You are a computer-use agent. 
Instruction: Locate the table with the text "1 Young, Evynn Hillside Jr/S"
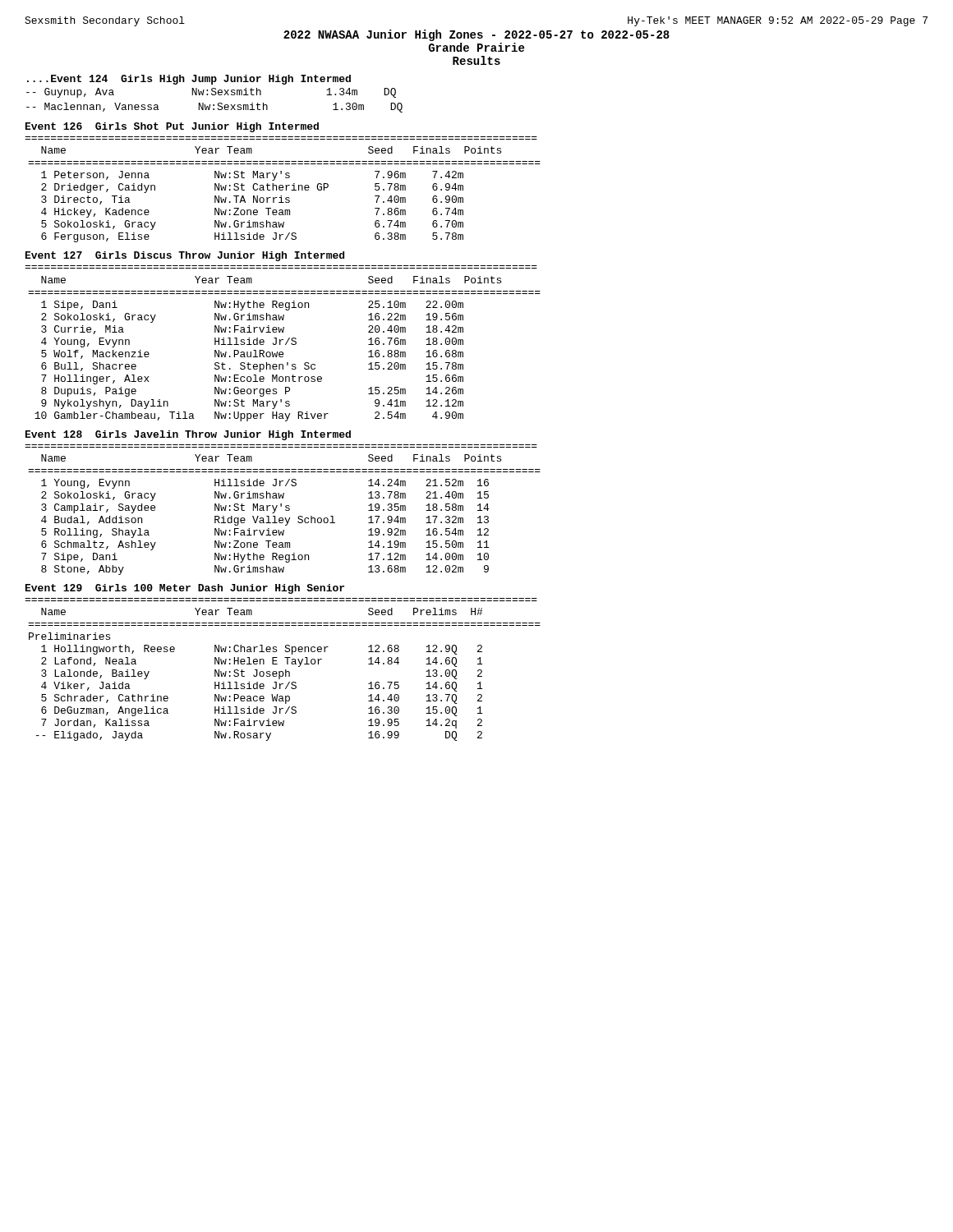(x=476, y=514)
